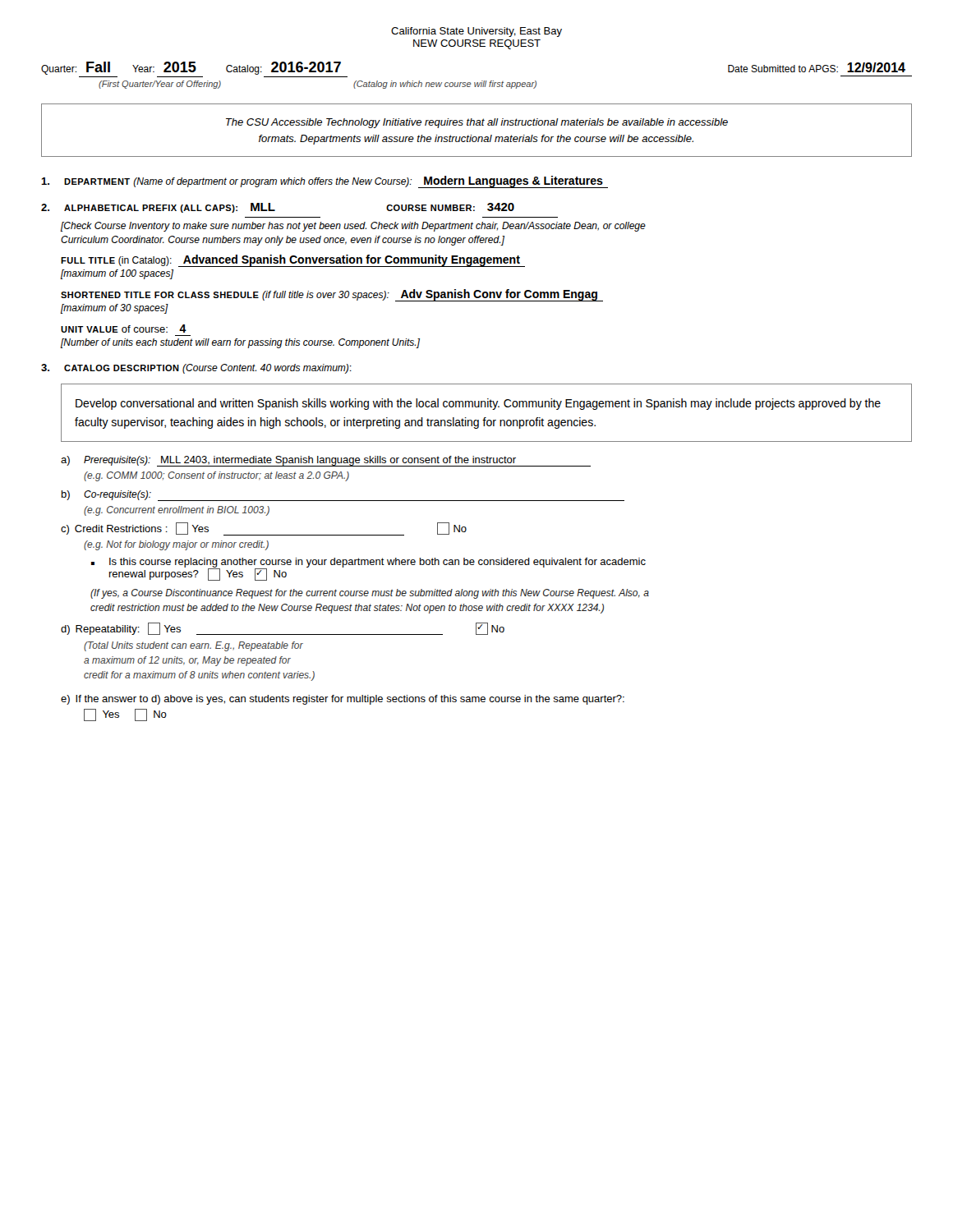Locate the text starting "Department (Name of"
The image size is (953, 1232).
tap(324, 181)
